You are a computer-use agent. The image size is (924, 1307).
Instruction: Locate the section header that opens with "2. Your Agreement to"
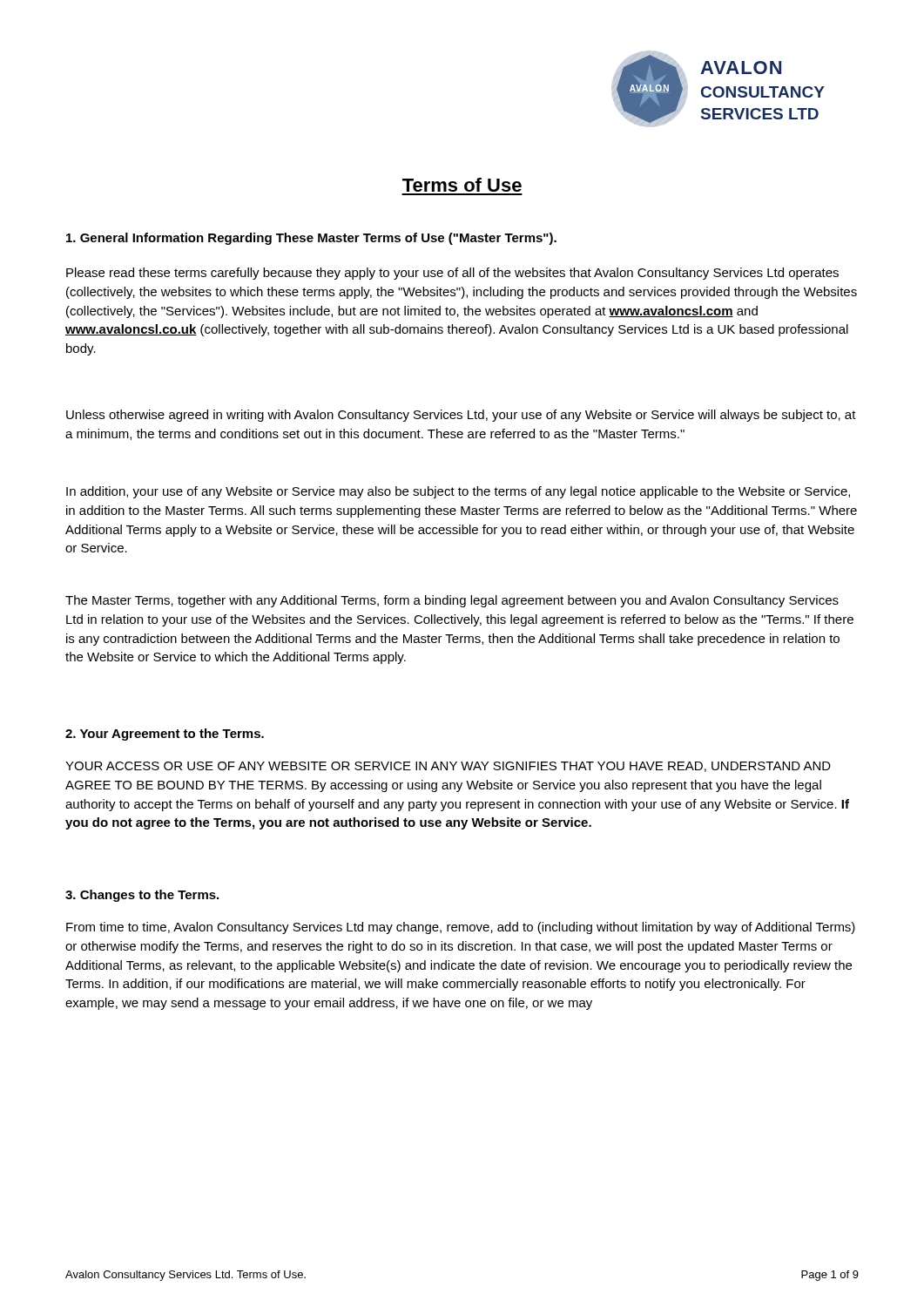pos(165,733)
